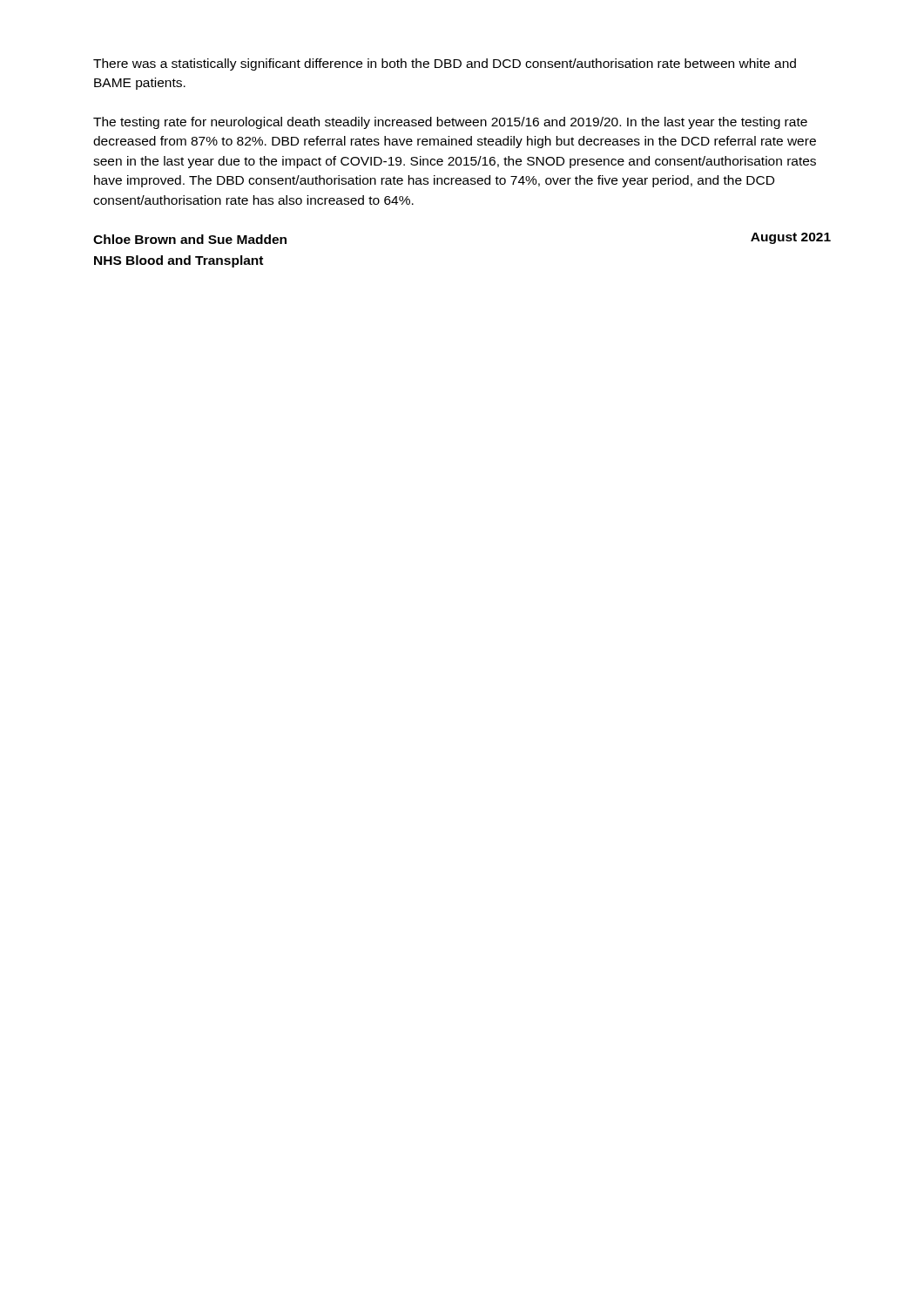This screenshot has height=1307, width=924.
Task: Navigate to the text starting "There was a statistically significant difference in both"
Action: 445,73
